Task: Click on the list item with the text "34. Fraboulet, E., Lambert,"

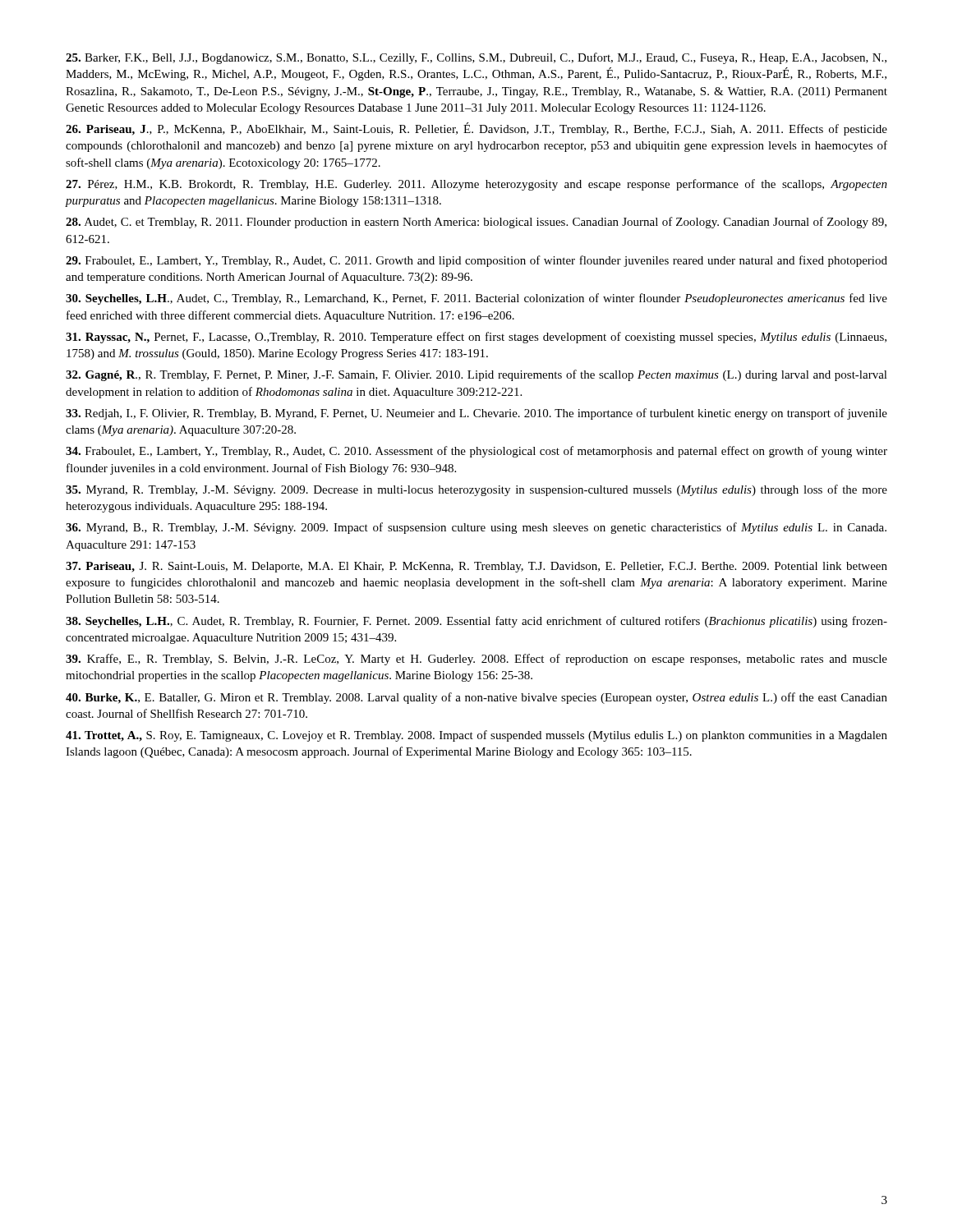Action: 476,459
